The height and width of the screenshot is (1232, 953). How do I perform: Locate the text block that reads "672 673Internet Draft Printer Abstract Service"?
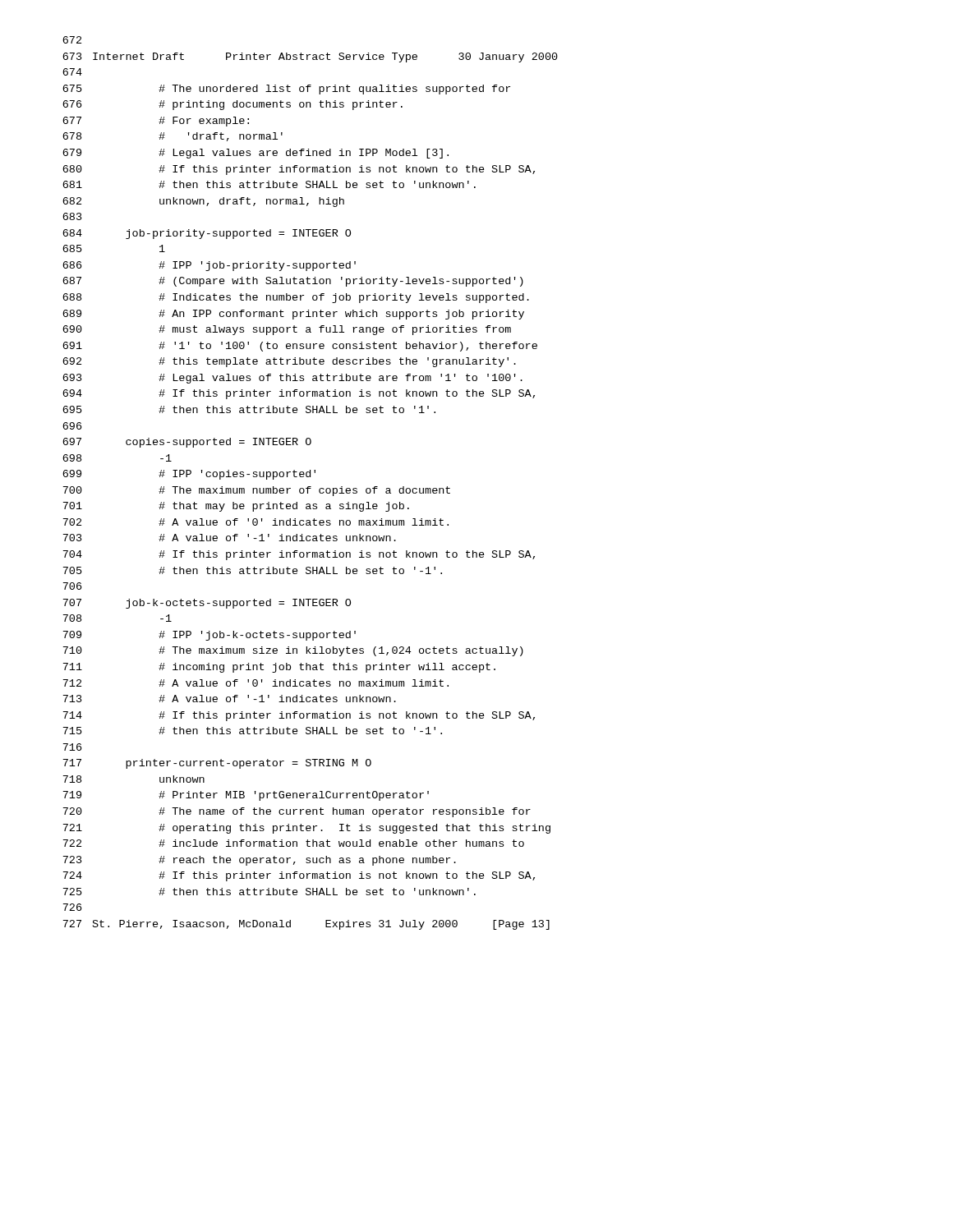click(72, 40)
